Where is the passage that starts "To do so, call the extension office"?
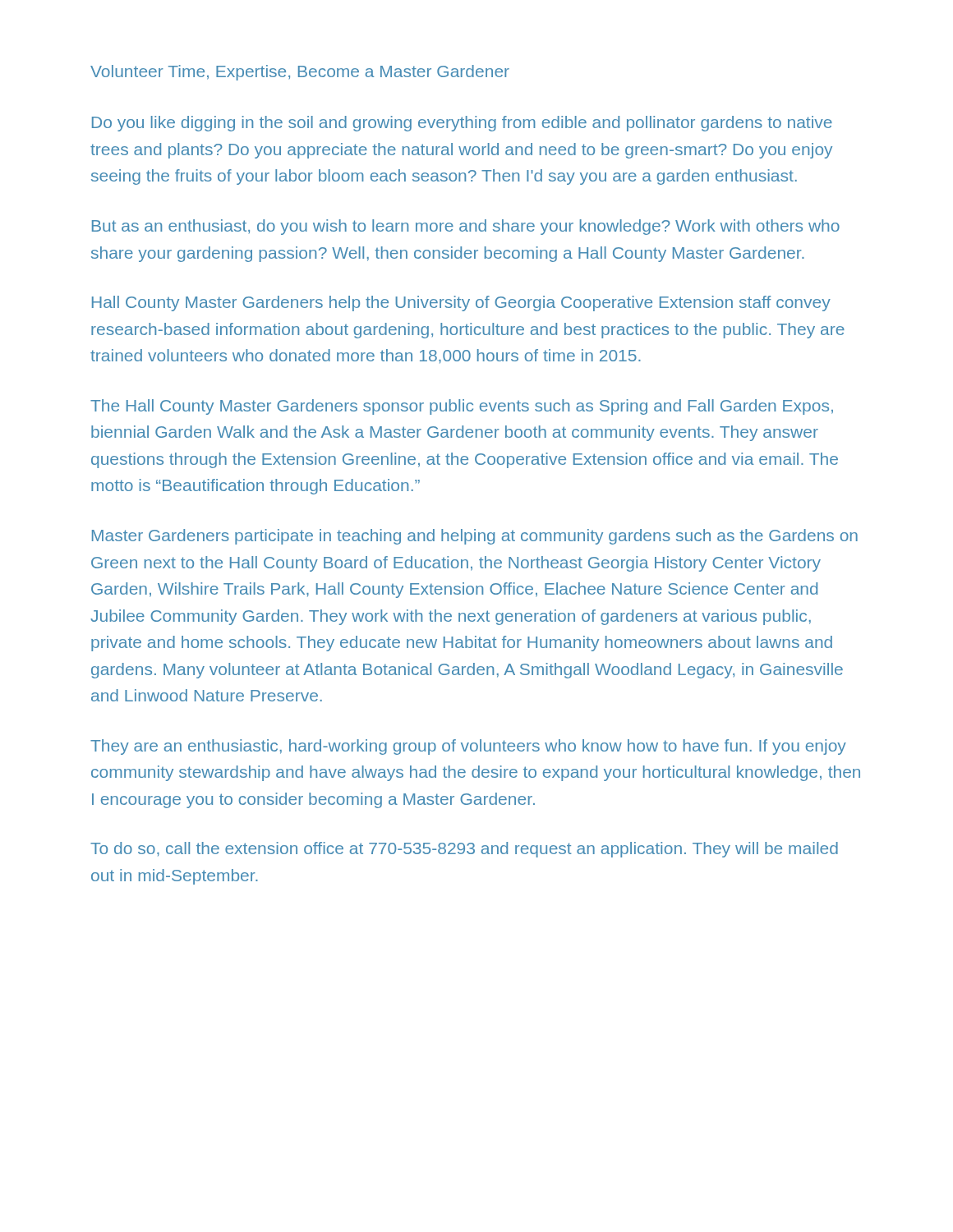Viewport: 953px width, 1232px height. [x=476, y=862]
